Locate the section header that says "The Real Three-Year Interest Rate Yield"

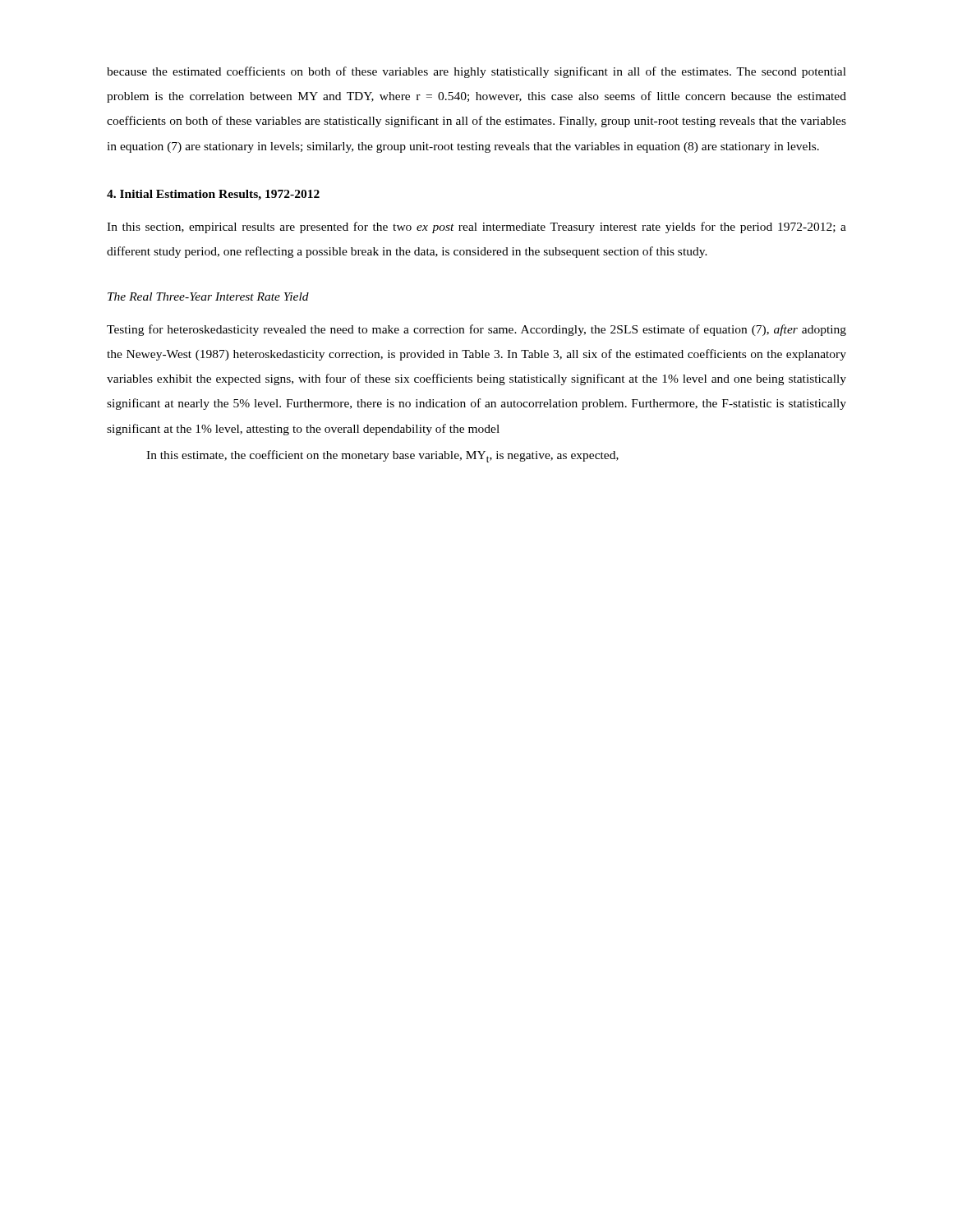point(208,296)
